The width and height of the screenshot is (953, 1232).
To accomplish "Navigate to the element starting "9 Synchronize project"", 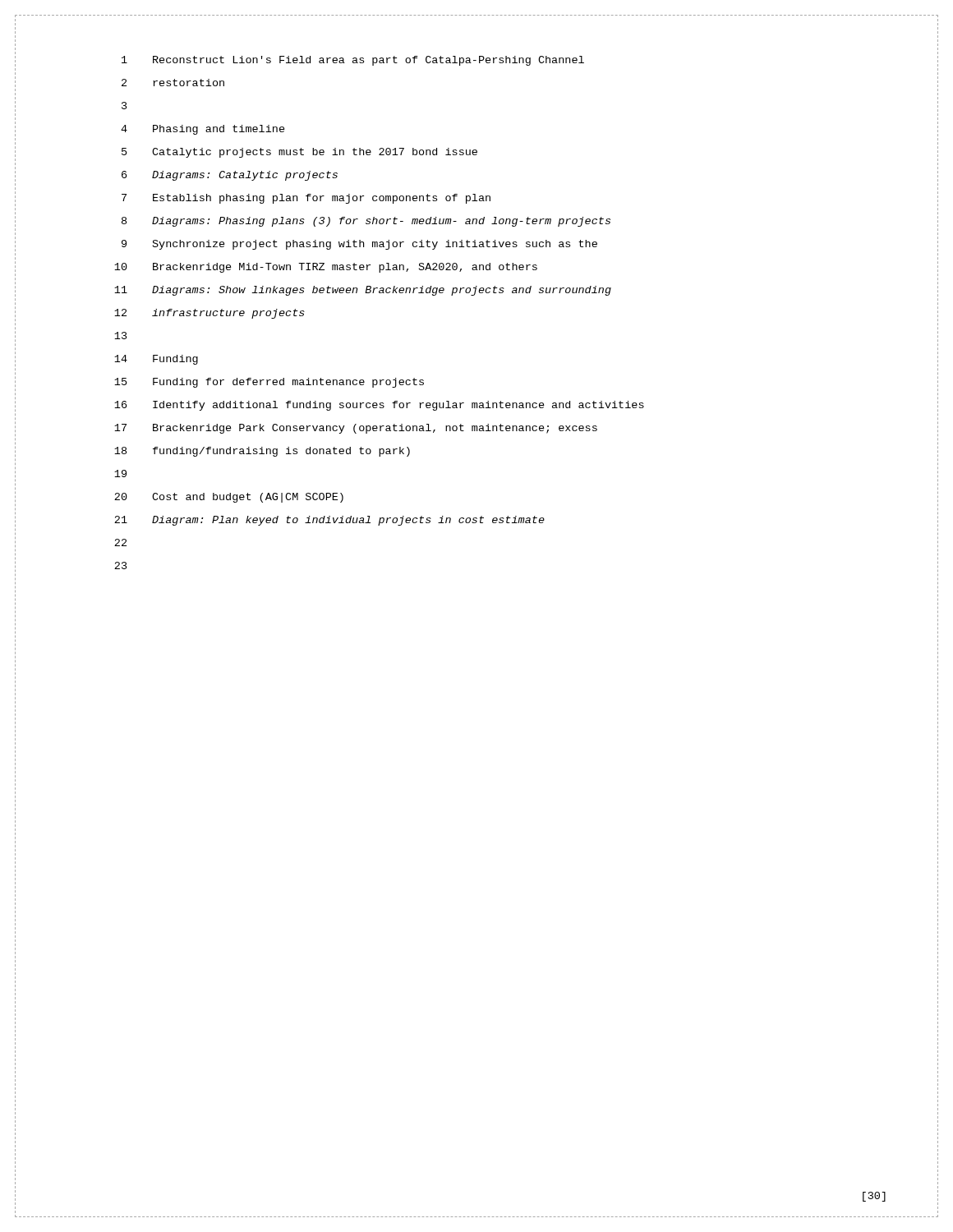I will point(340,245).
